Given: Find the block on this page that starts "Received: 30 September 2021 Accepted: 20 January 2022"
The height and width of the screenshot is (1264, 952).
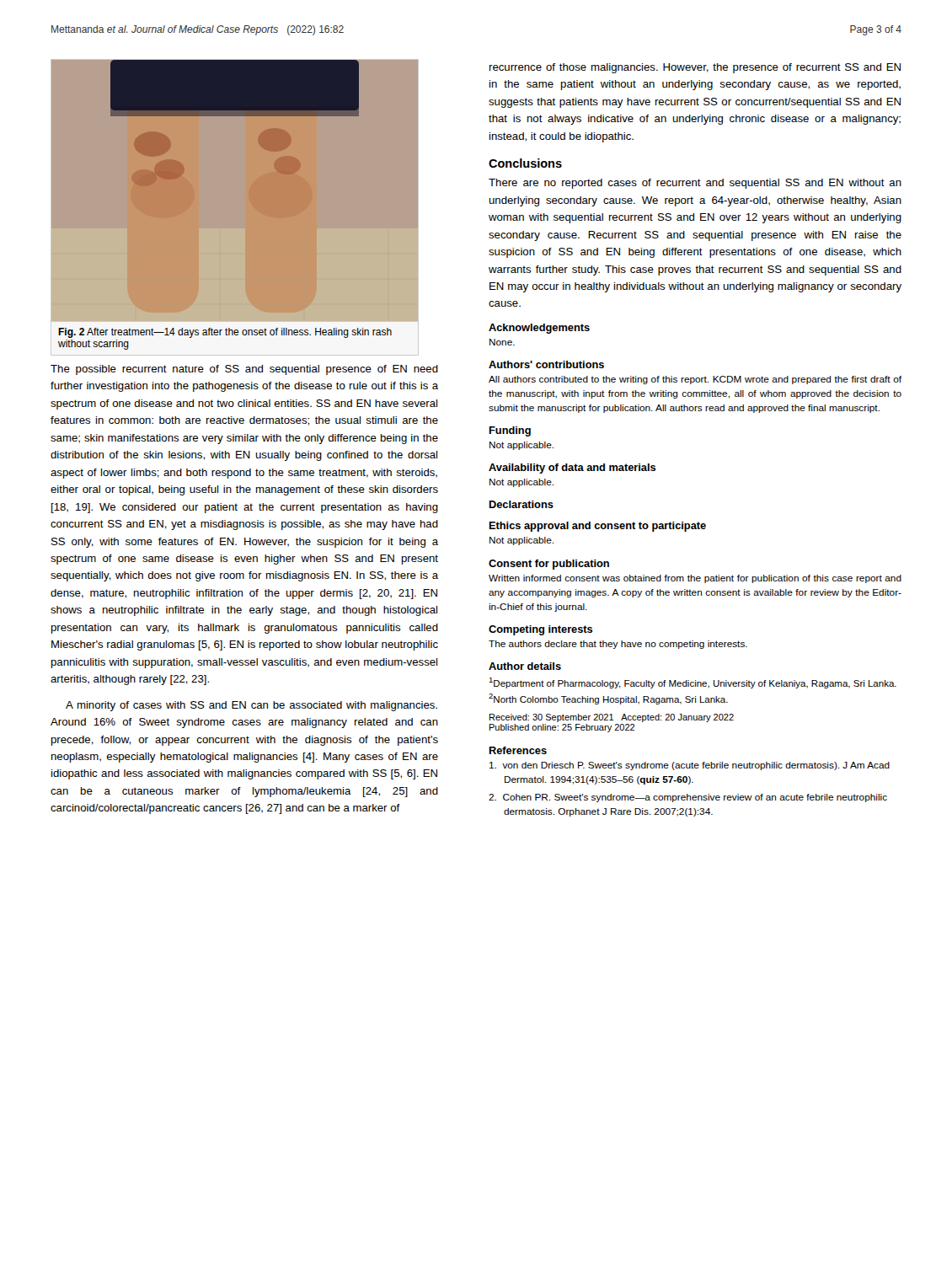Looking at the screenshot, I should 611,722.
